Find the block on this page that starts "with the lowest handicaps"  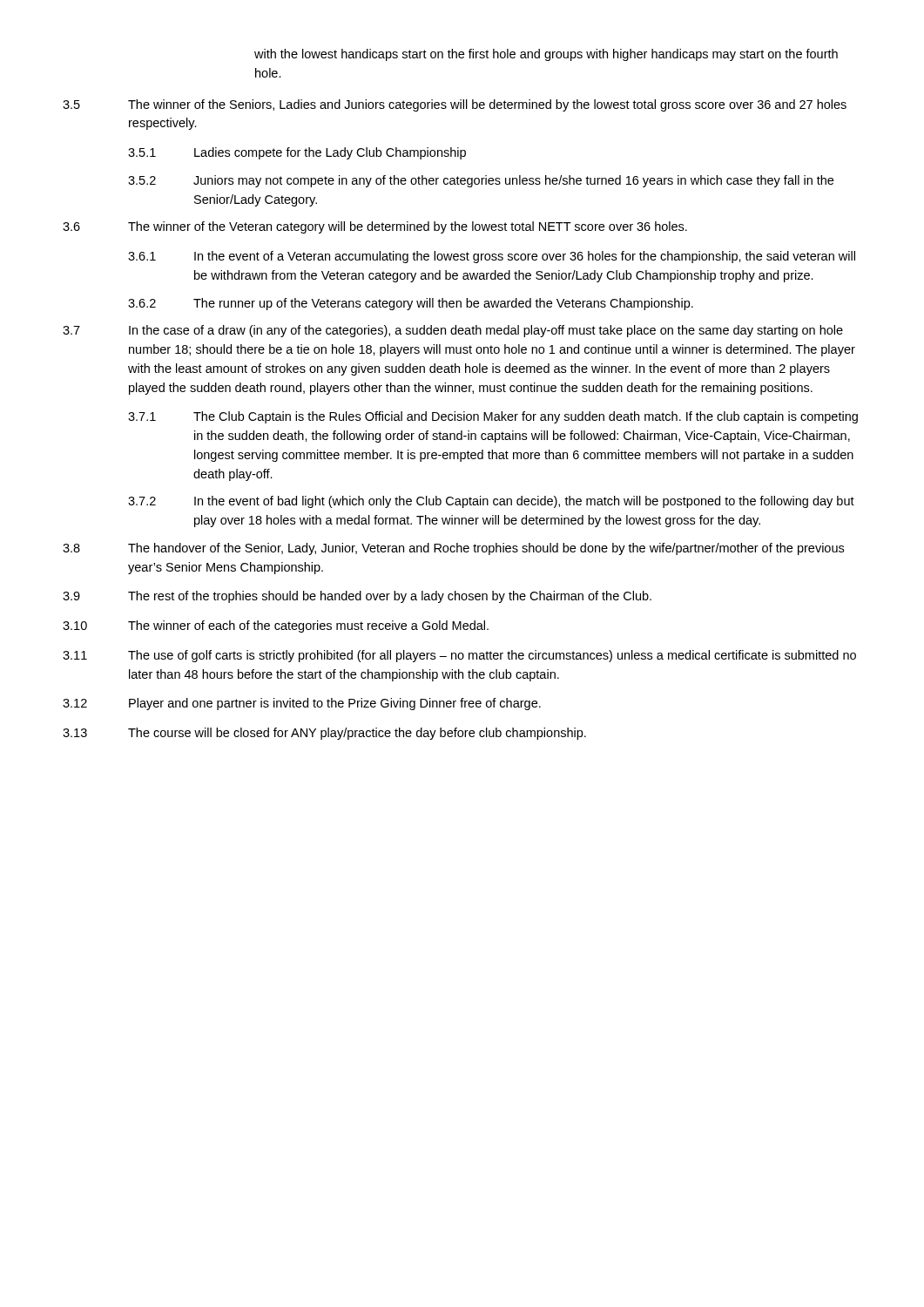click(546, 64)
